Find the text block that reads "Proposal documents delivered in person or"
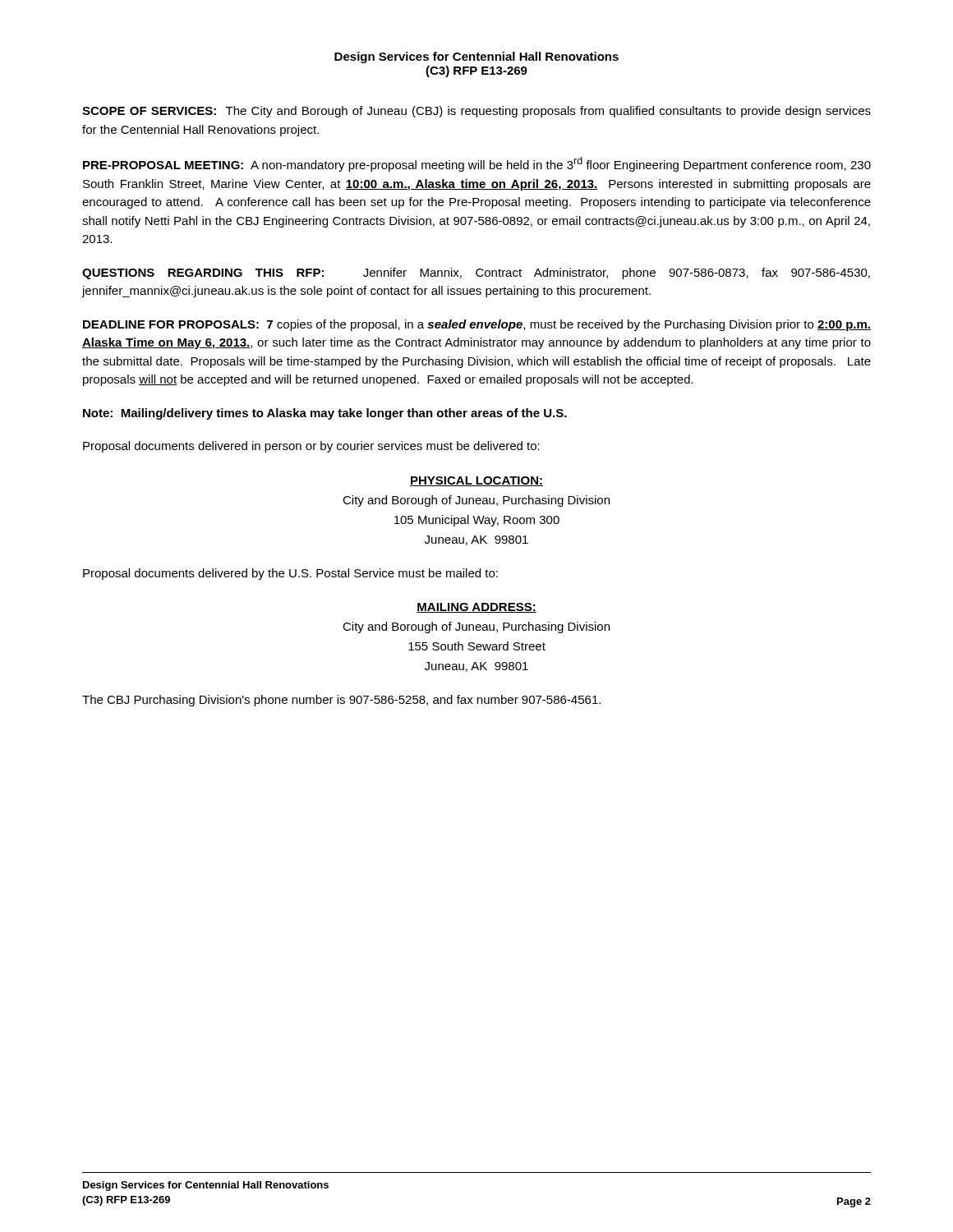This screenshot has height=1232, width=953. [311, 446]
